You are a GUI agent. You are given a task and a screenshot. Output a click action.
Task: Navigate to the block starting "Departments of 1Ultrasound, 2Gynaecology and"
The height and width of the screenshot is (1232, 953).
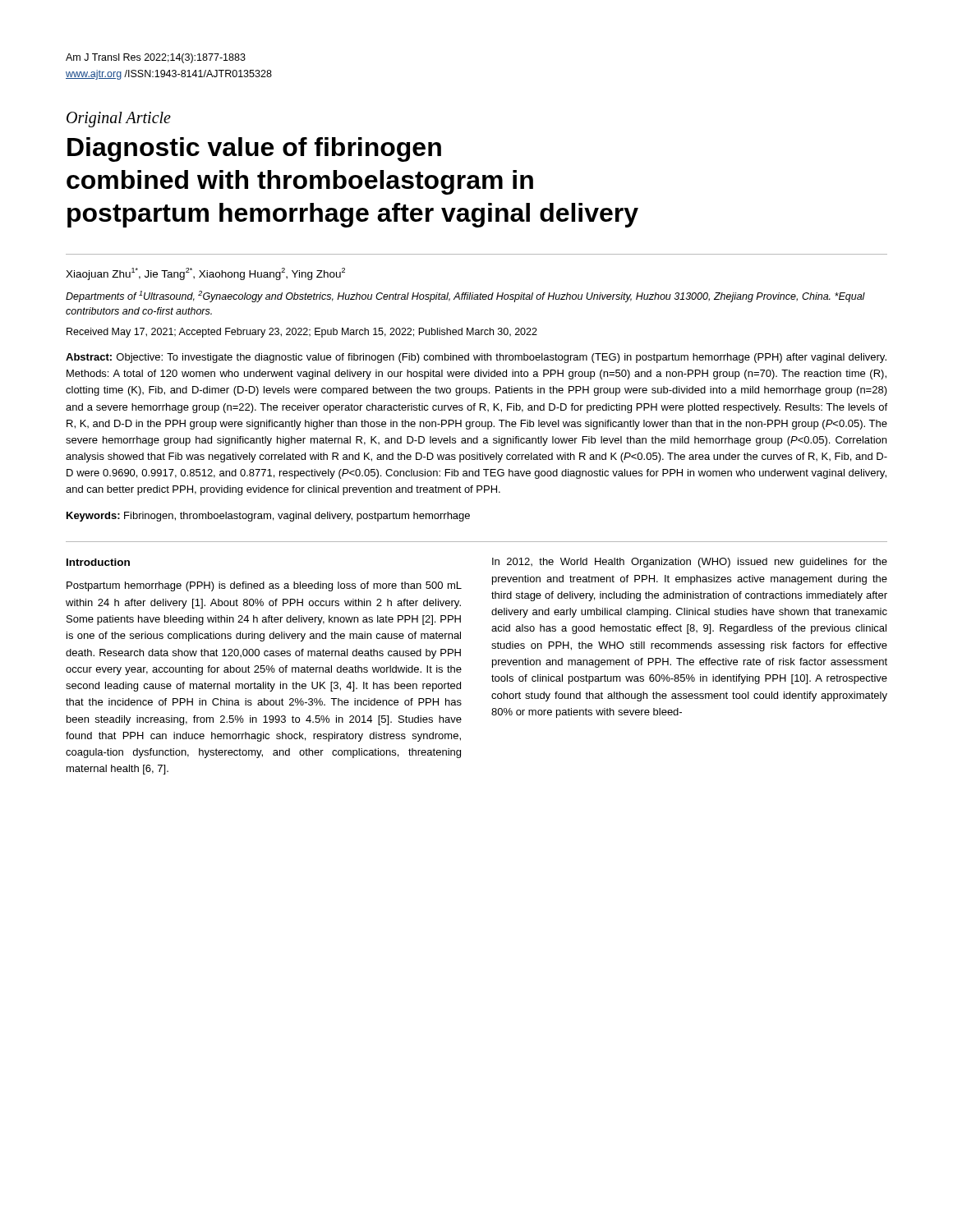tap(465, 303)
